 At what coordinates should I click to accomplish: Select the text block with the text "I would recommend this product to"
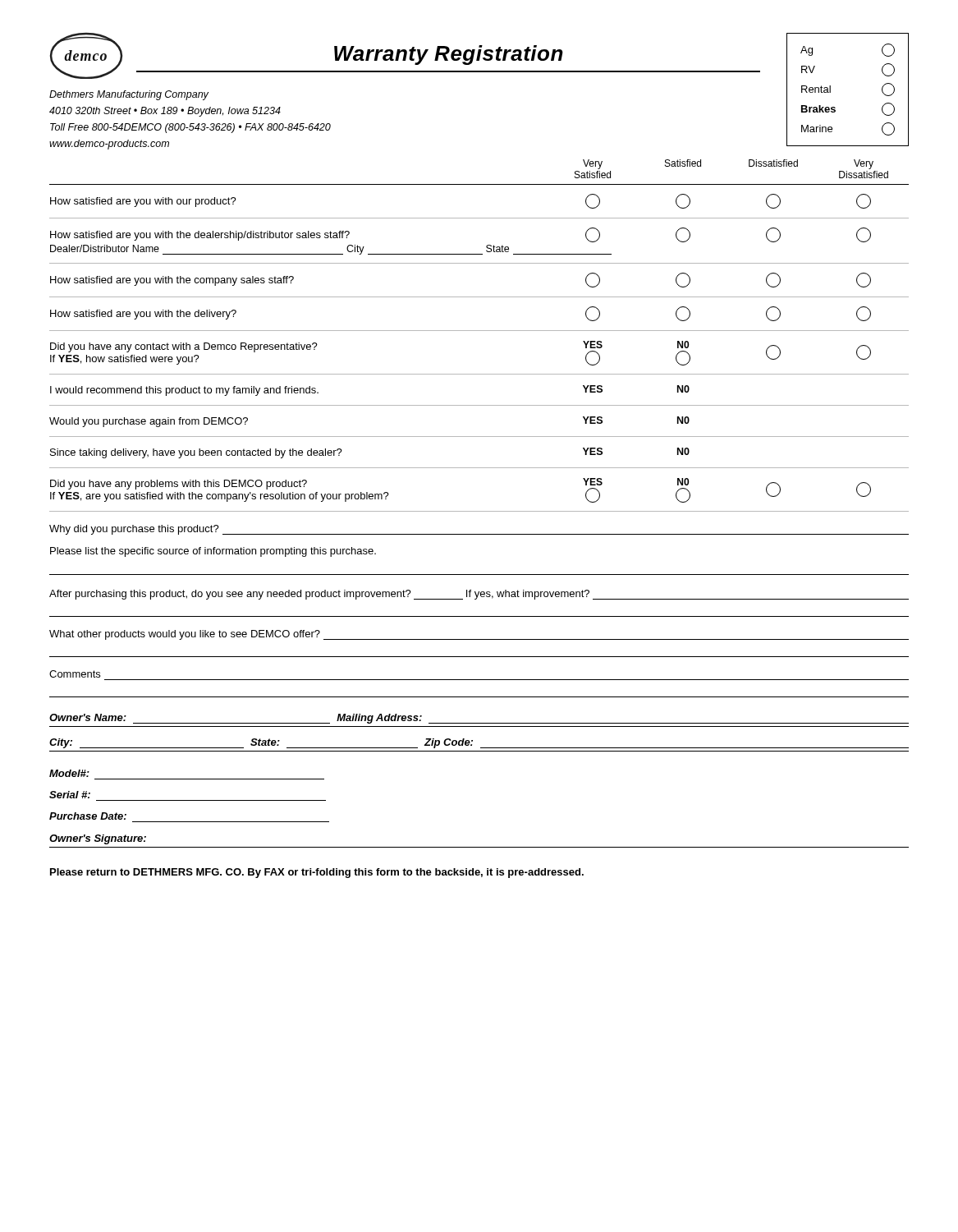coord(182,391)
